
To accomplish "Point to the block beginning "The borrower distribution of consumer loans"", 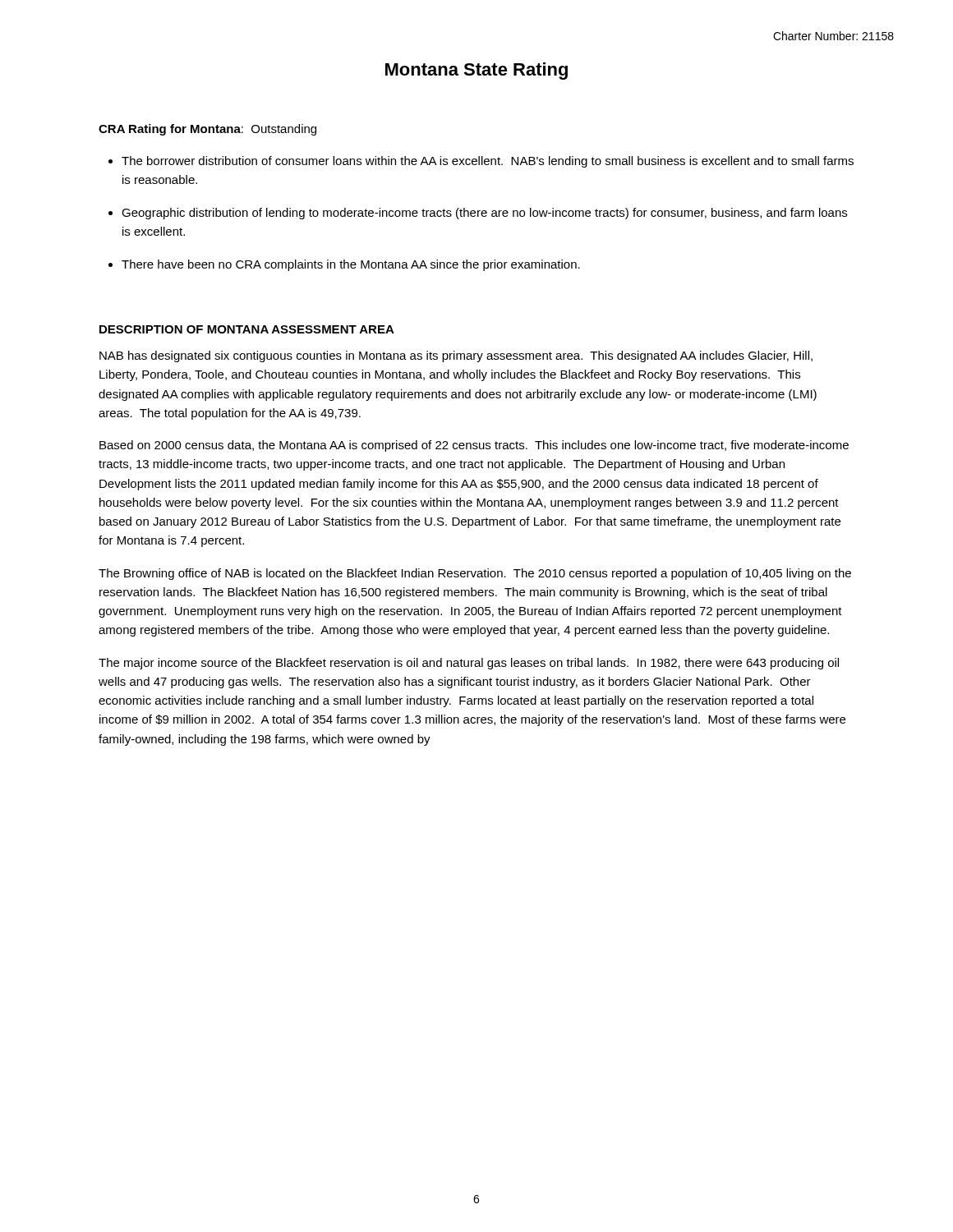I will click(488, 170).
